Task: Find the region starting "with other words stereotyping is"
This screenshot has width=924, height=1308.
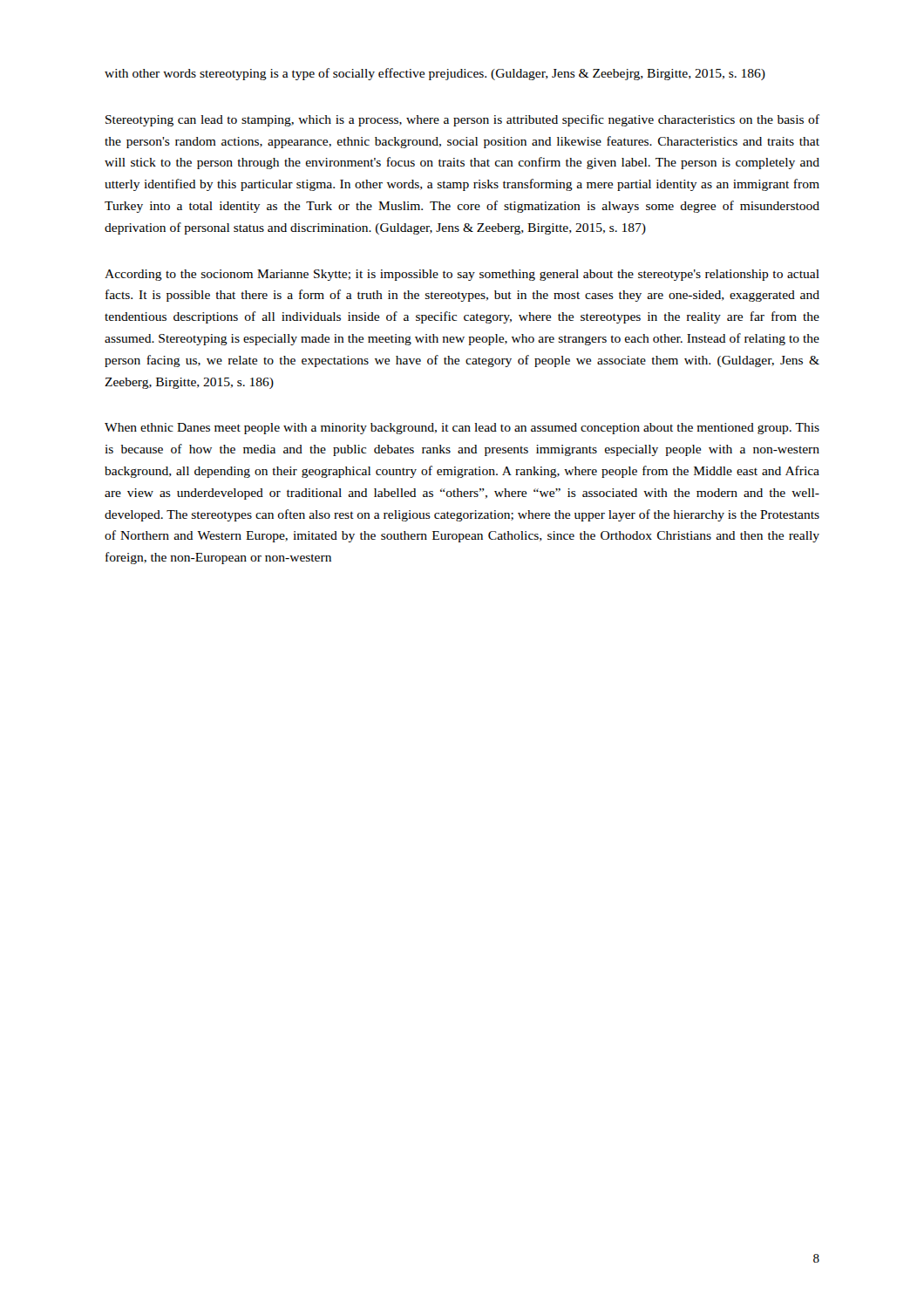Action: (x=435, y=73)
